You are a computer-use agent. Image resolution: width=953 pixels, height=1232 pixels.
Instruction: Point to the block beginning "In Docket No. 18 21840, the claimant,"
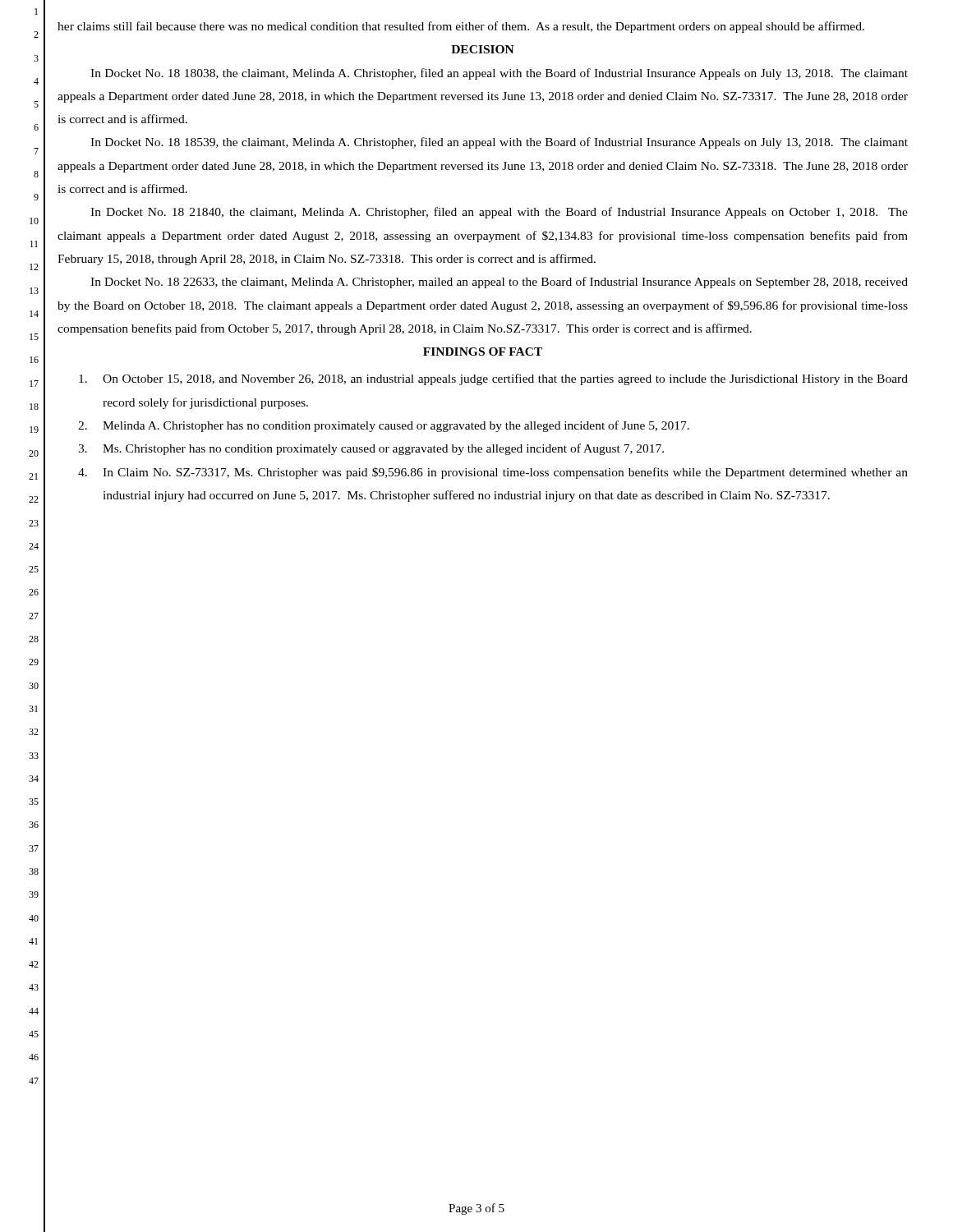coord(483,235)
